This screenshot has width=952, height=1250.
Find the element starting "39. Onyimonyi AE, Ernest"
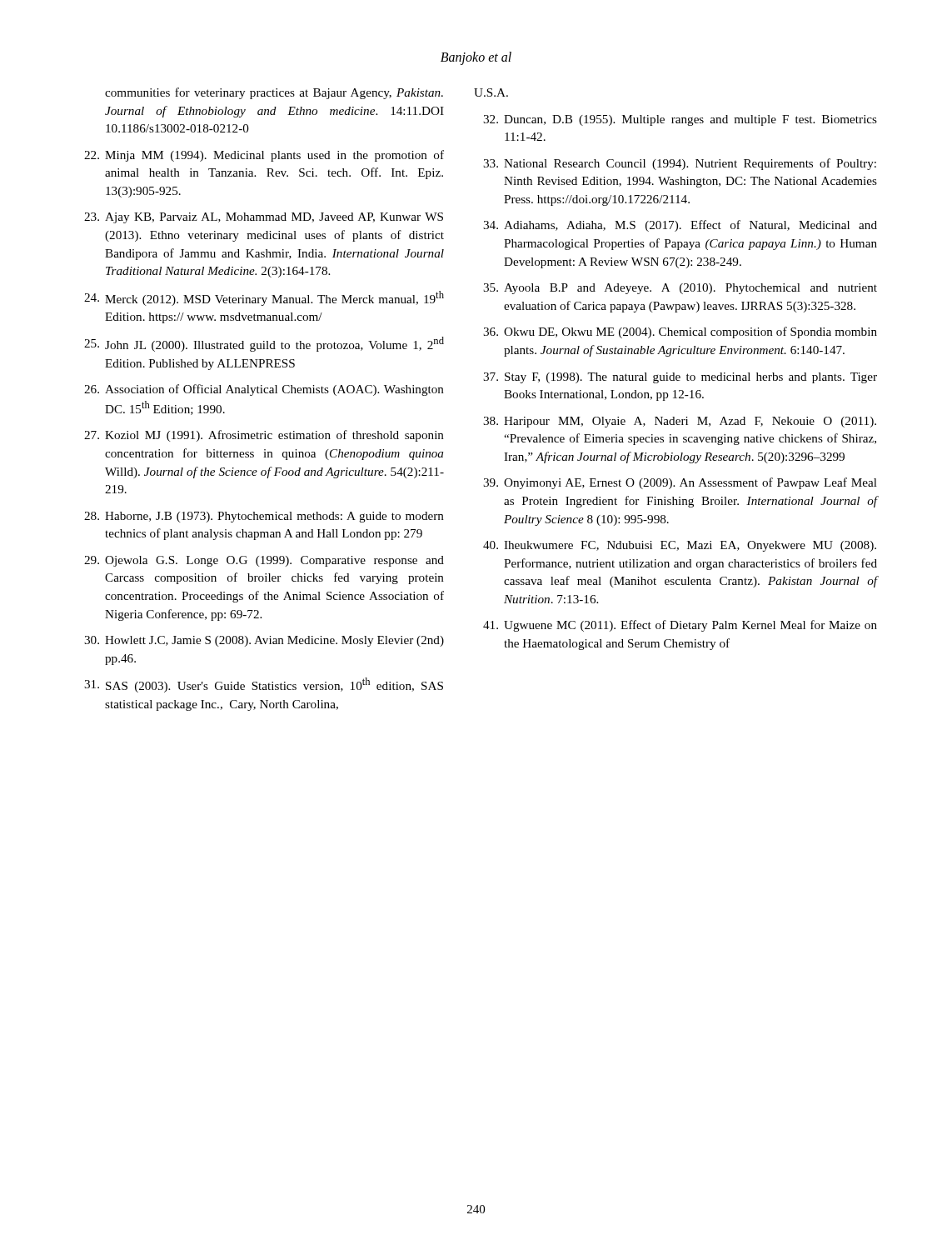(675, 501)
